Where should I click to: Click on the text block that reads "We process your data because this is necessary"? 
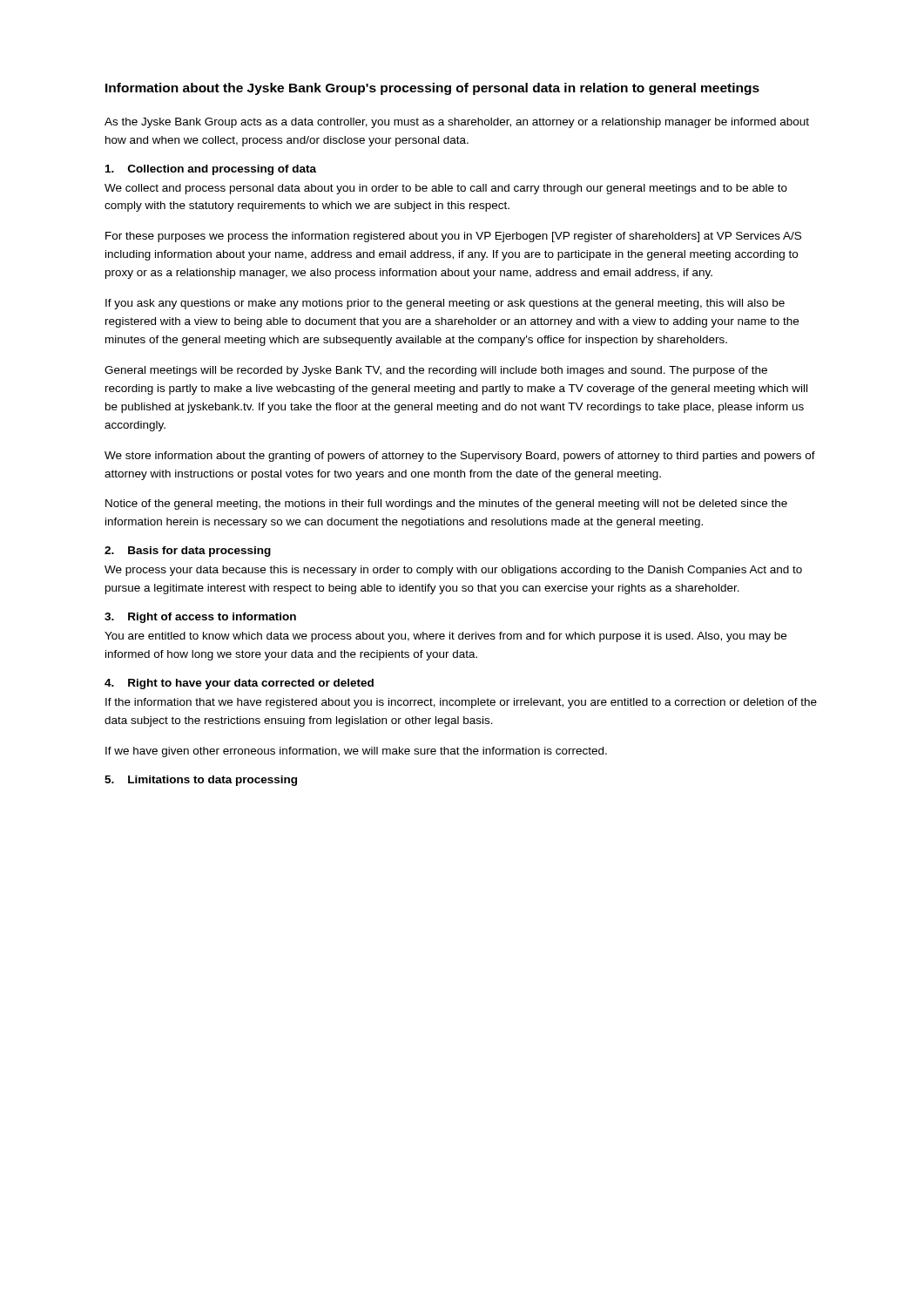453,579
